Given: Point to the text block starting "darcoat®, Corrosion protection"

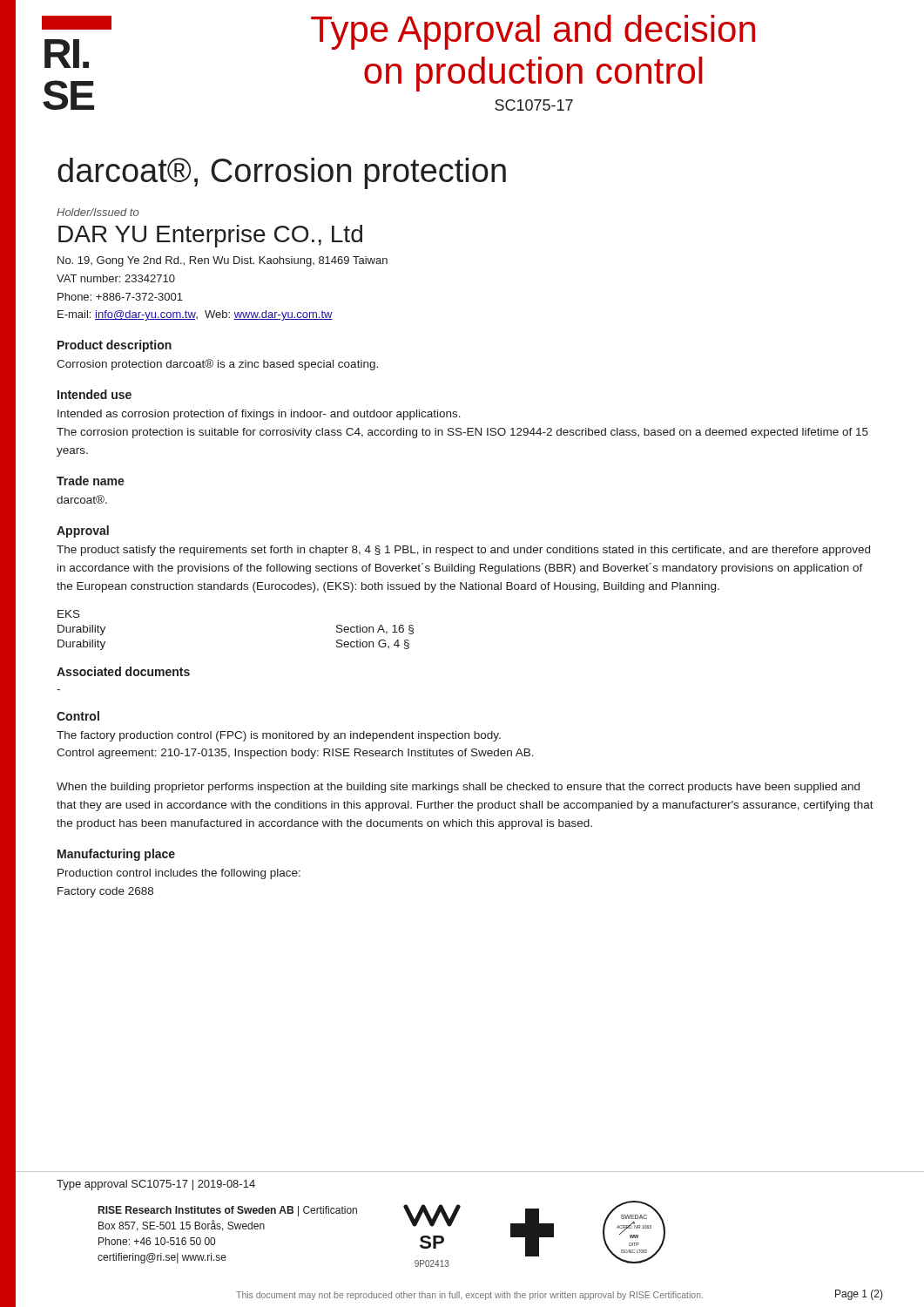Looking at the screenshot, I should pos(466,171).
